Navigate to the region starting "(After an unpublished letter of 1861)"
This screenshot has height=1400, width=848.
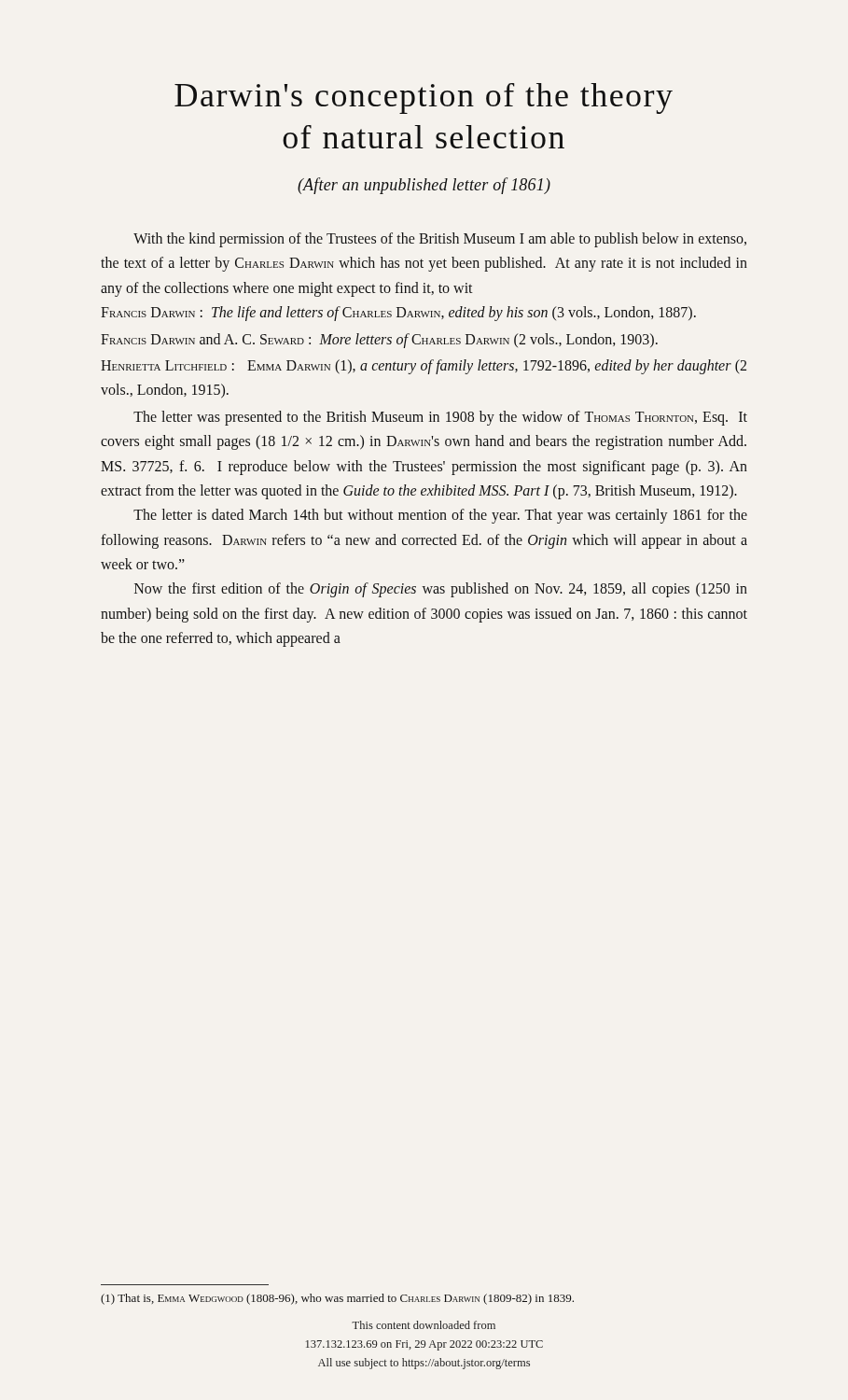click(424, 185)
